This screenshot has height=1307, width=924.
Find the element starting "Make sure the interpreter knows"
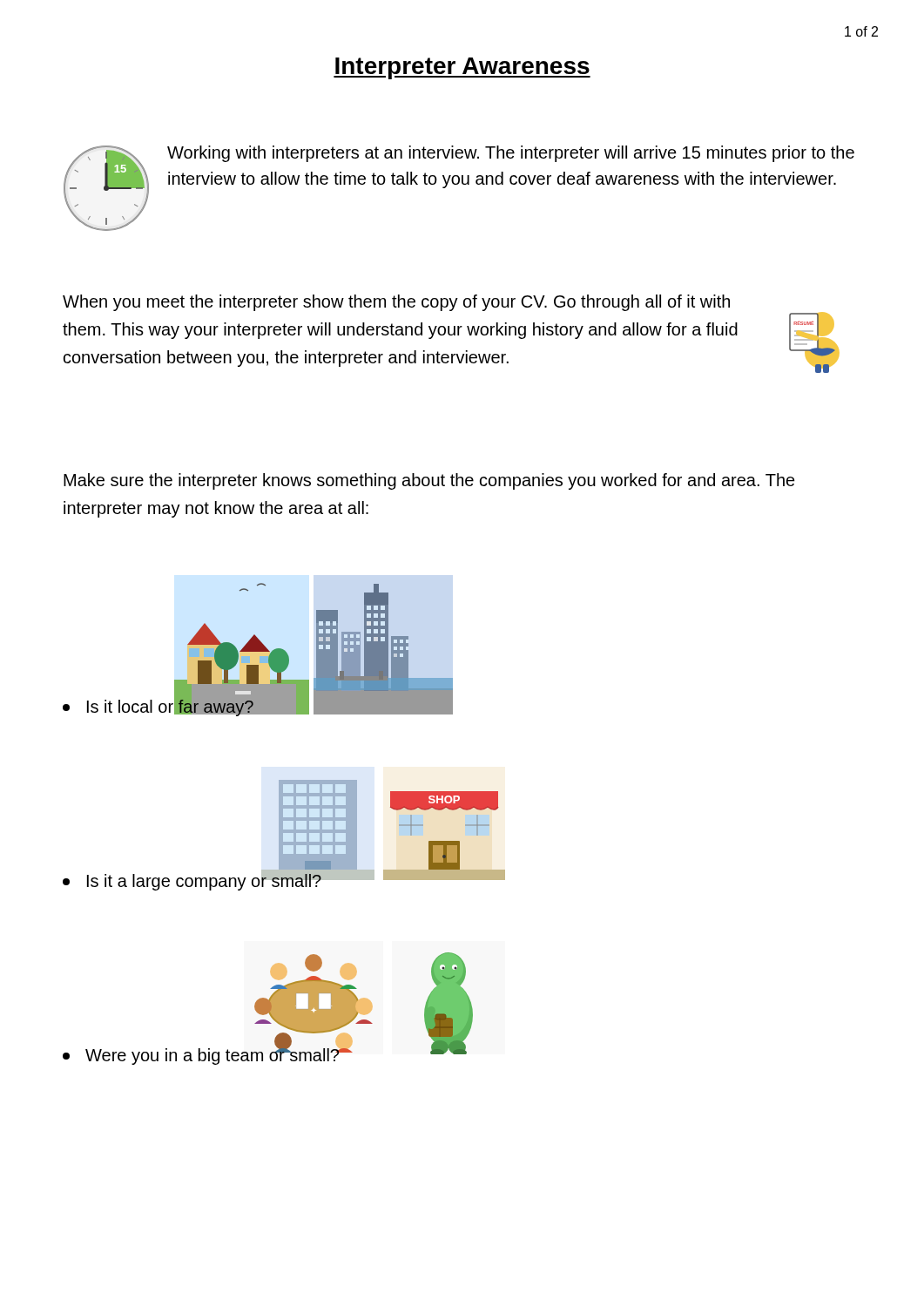[x=462, y=494]
